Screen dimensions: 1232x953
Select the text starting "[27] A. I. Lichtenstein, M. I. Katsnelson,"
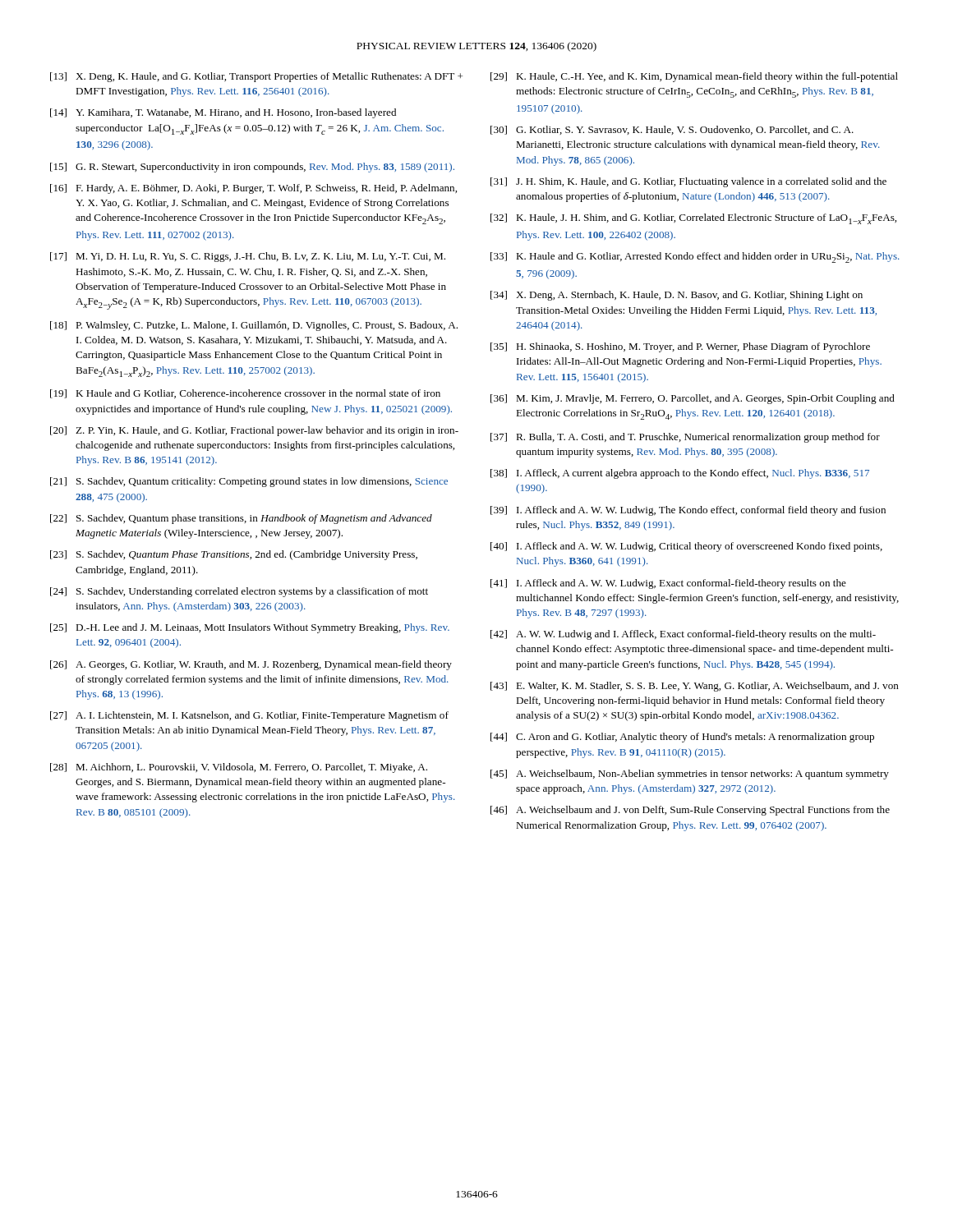[x=256, y=731]
